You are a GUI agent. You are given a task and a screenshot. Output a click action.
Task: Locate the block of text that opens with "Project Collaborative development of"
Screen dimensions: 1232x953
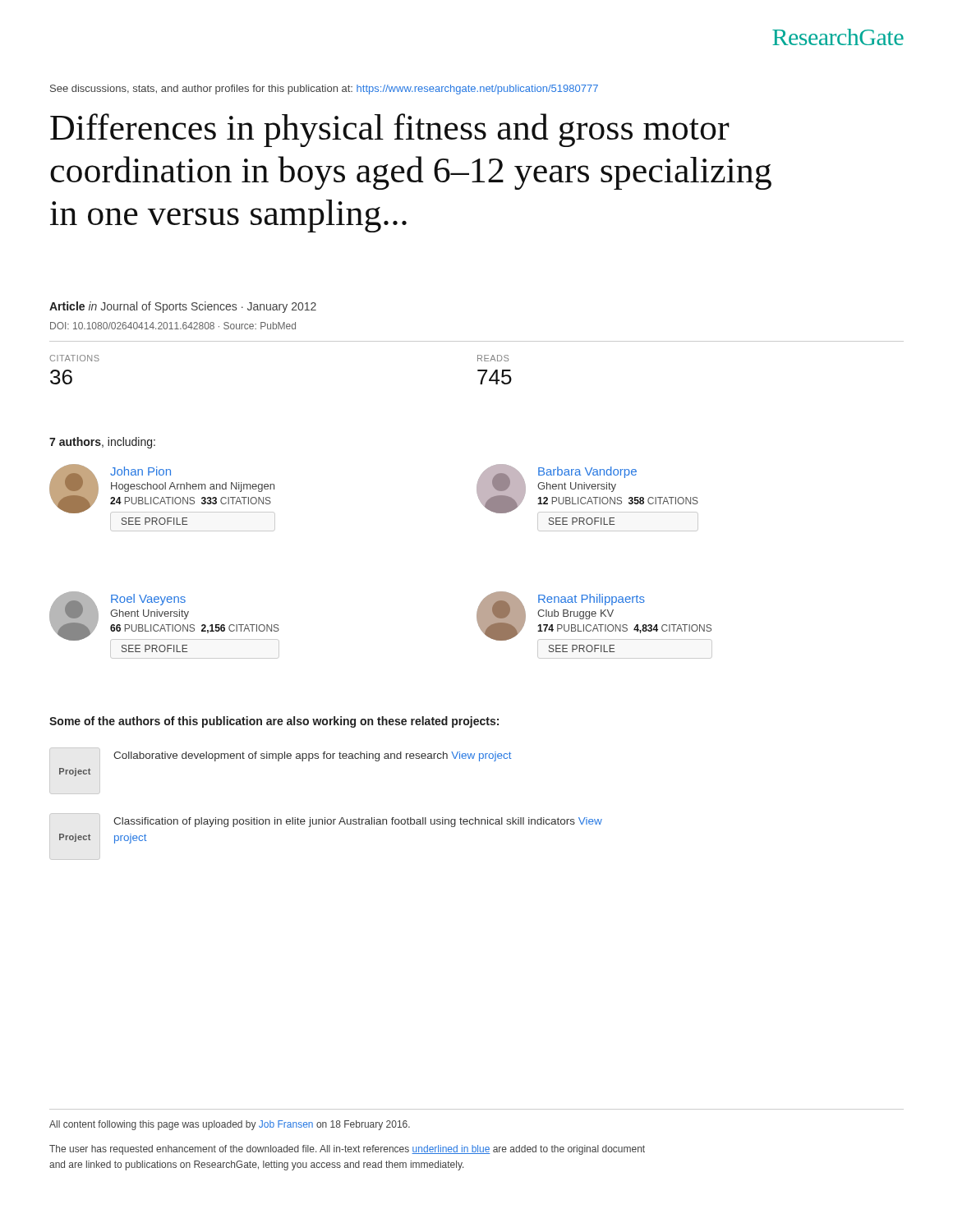coord(280,771)
